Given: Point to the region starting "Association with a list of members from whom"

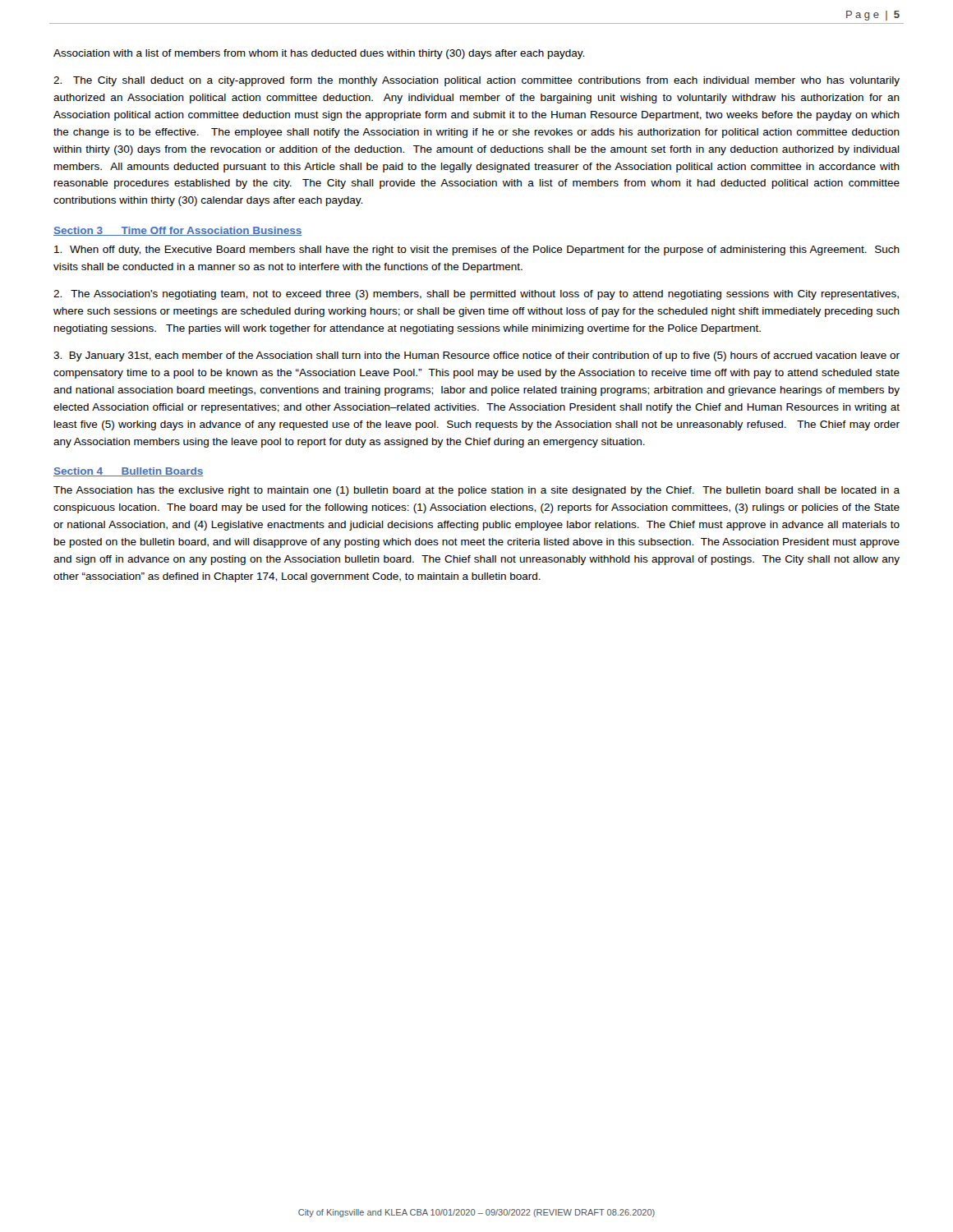Looking at the screenshot, I should 319,53.
